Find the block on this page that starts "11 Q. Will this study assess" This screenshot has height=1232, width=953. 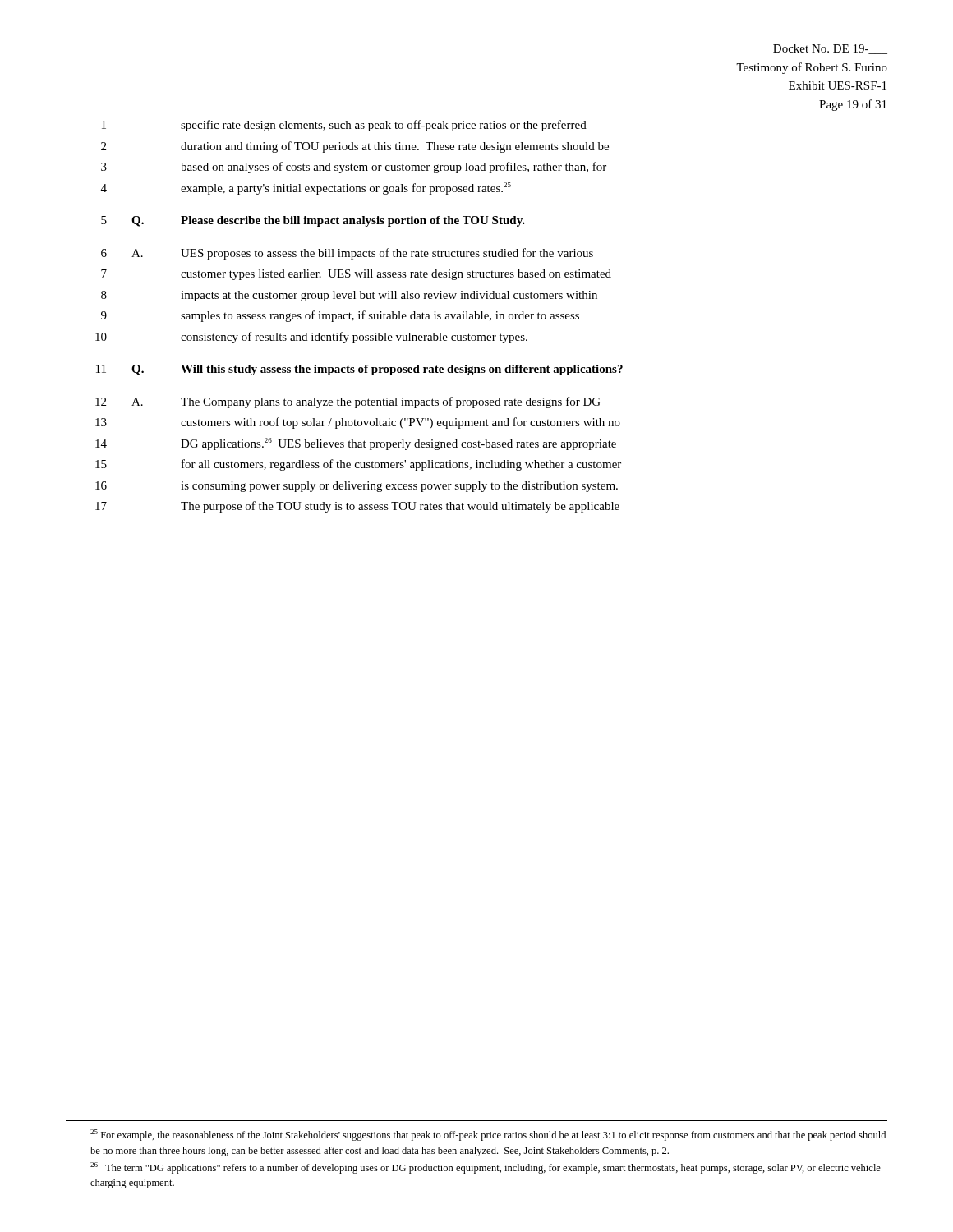[x=476, y=369]
